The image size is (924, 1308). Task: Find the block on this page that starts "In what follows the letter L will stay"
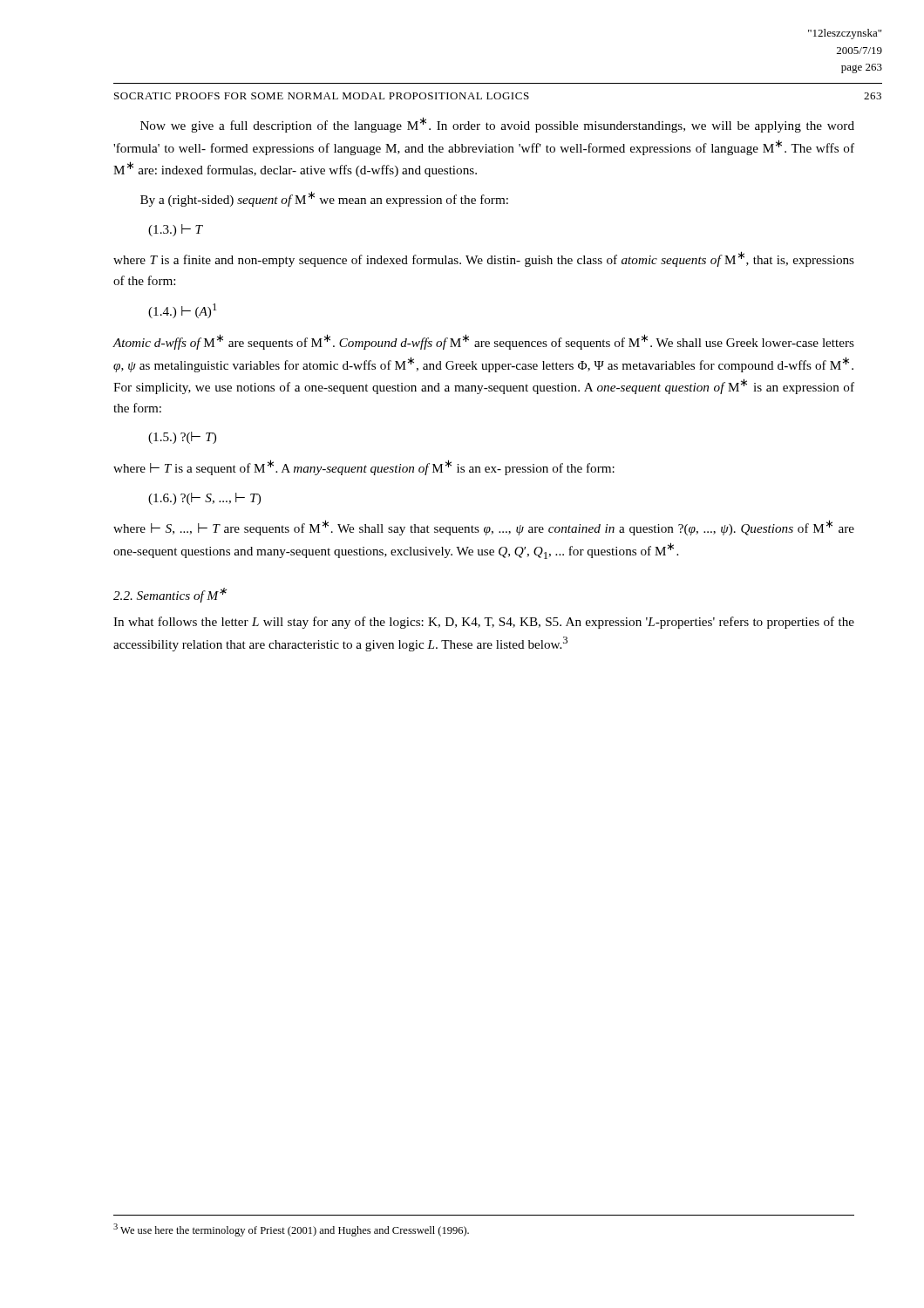point(484,633)
